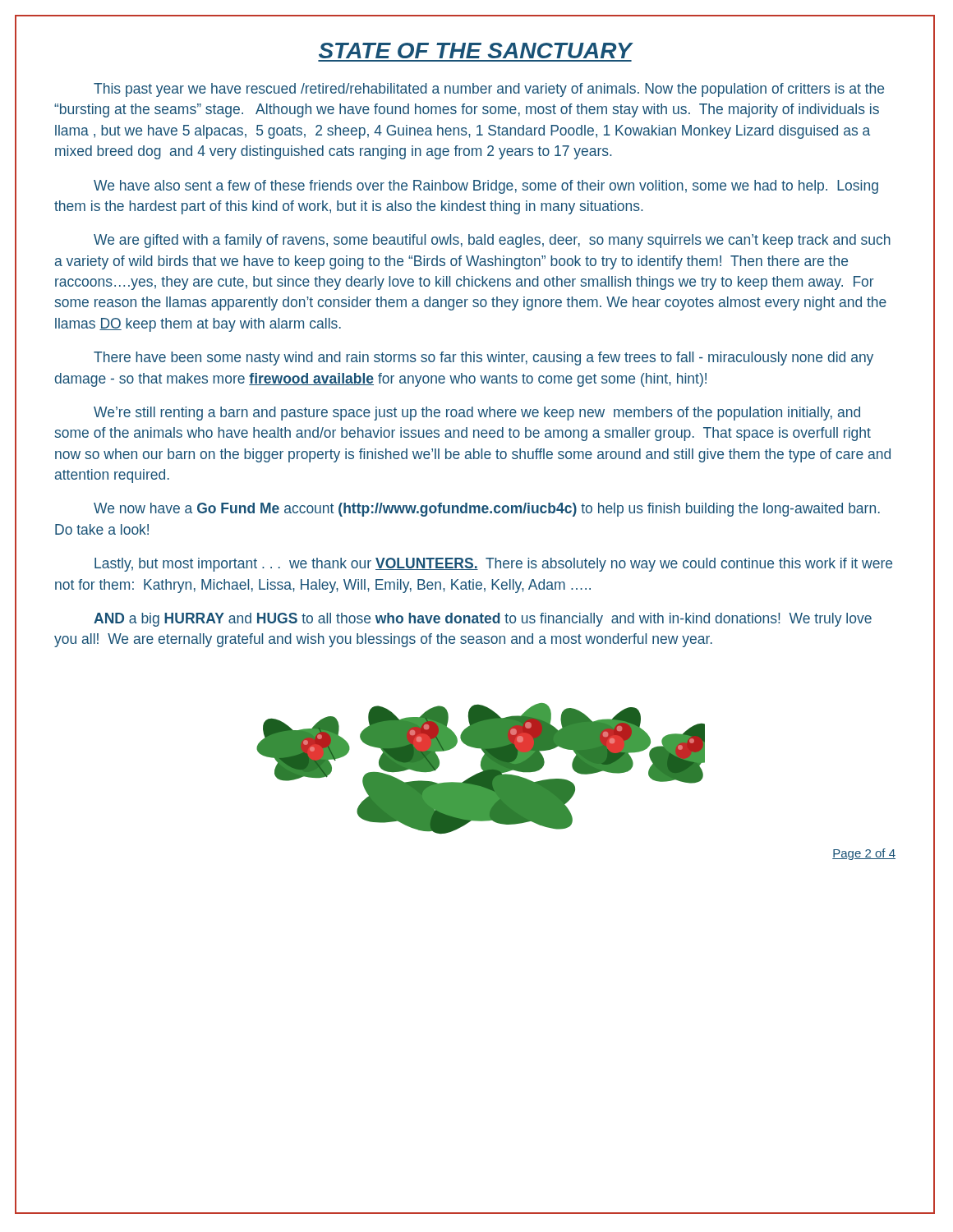The width and height of the screenshot is (953, 1232).
Task: Click on the element starting "Lastly, but most important . . . we"
Action: tap(474, 574)
